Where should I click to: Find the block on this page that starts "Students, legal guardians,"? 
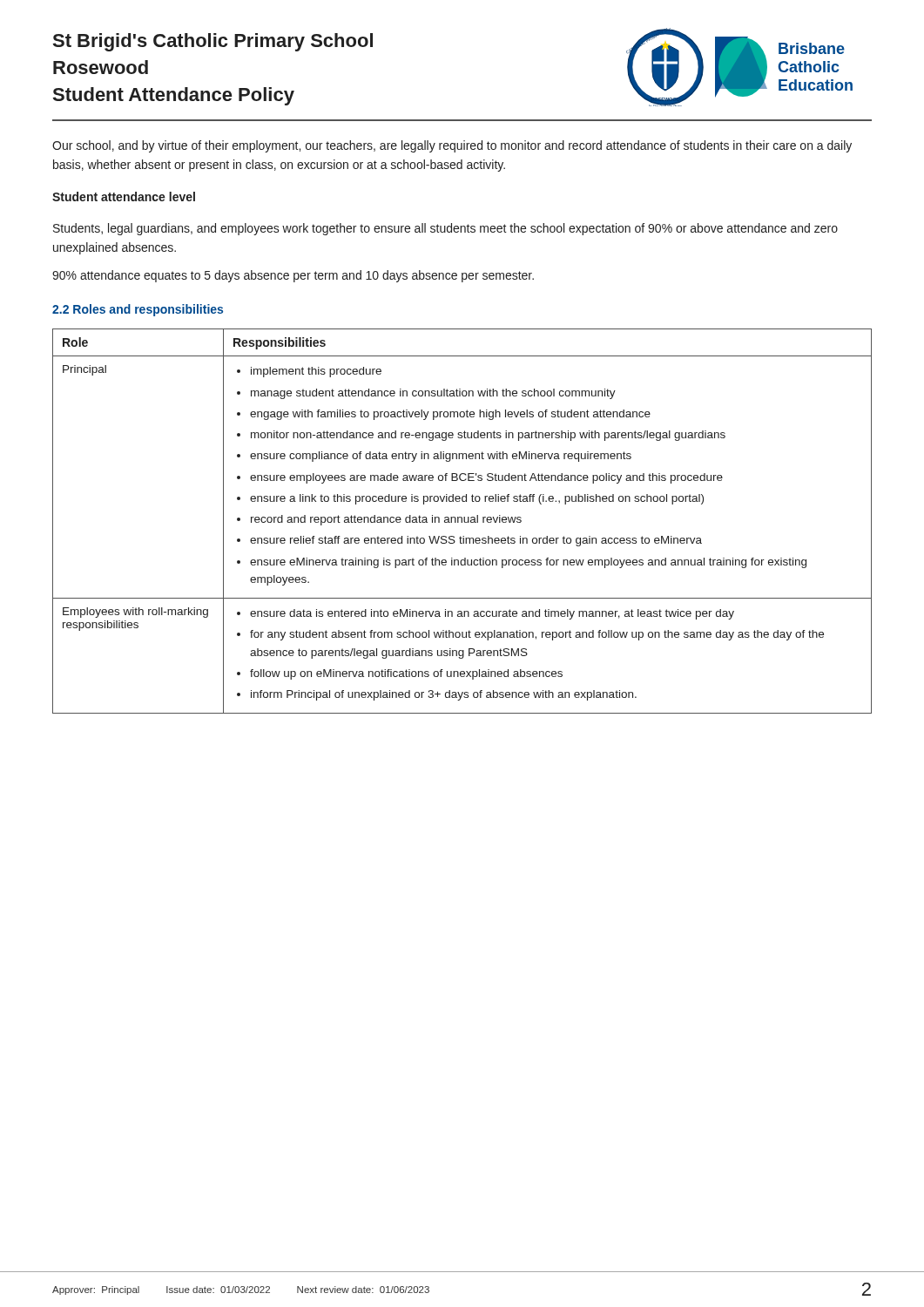(x=445, y=238)
